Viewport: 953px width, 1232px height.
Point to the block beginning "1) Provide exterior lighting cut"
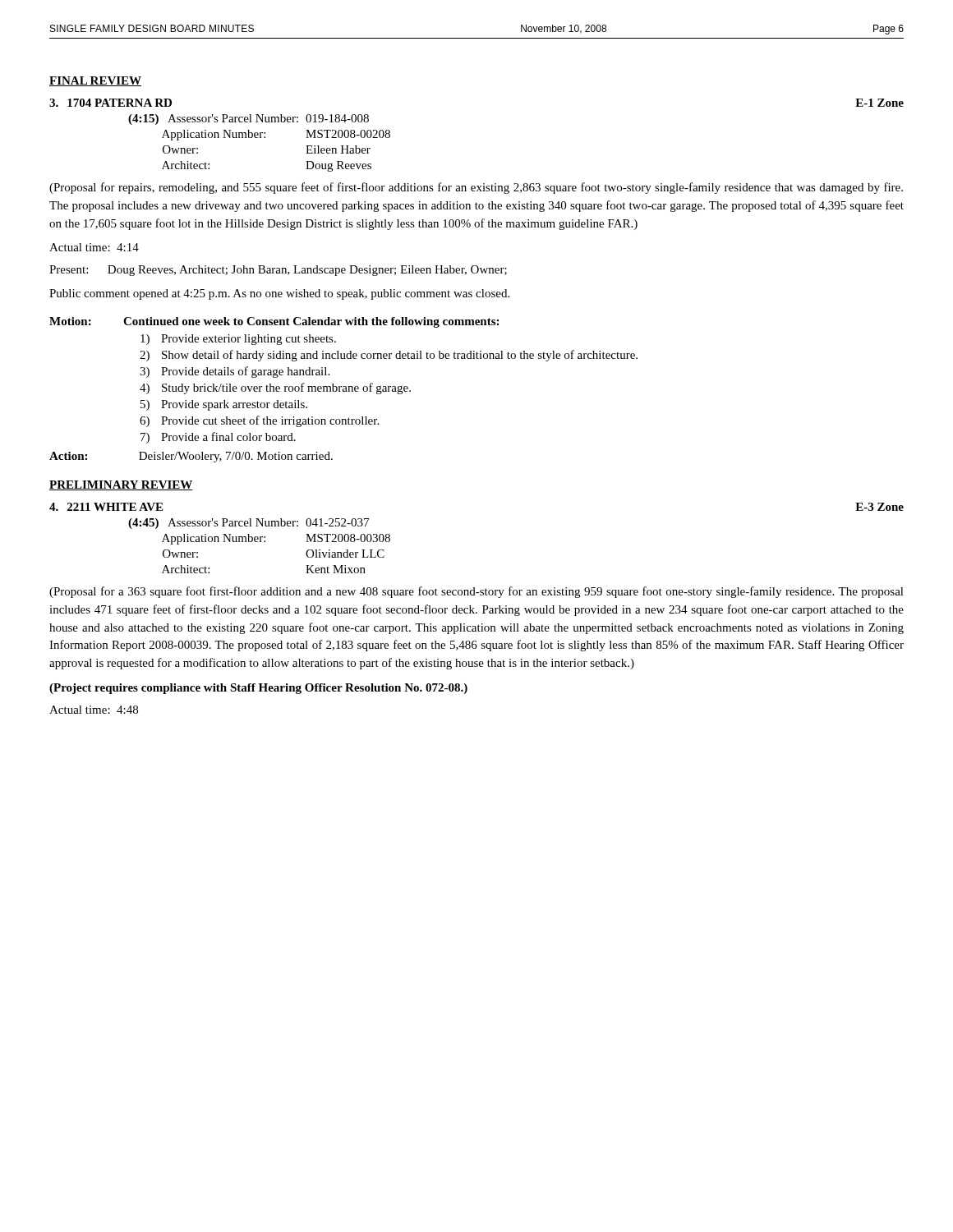coord(522,339)
